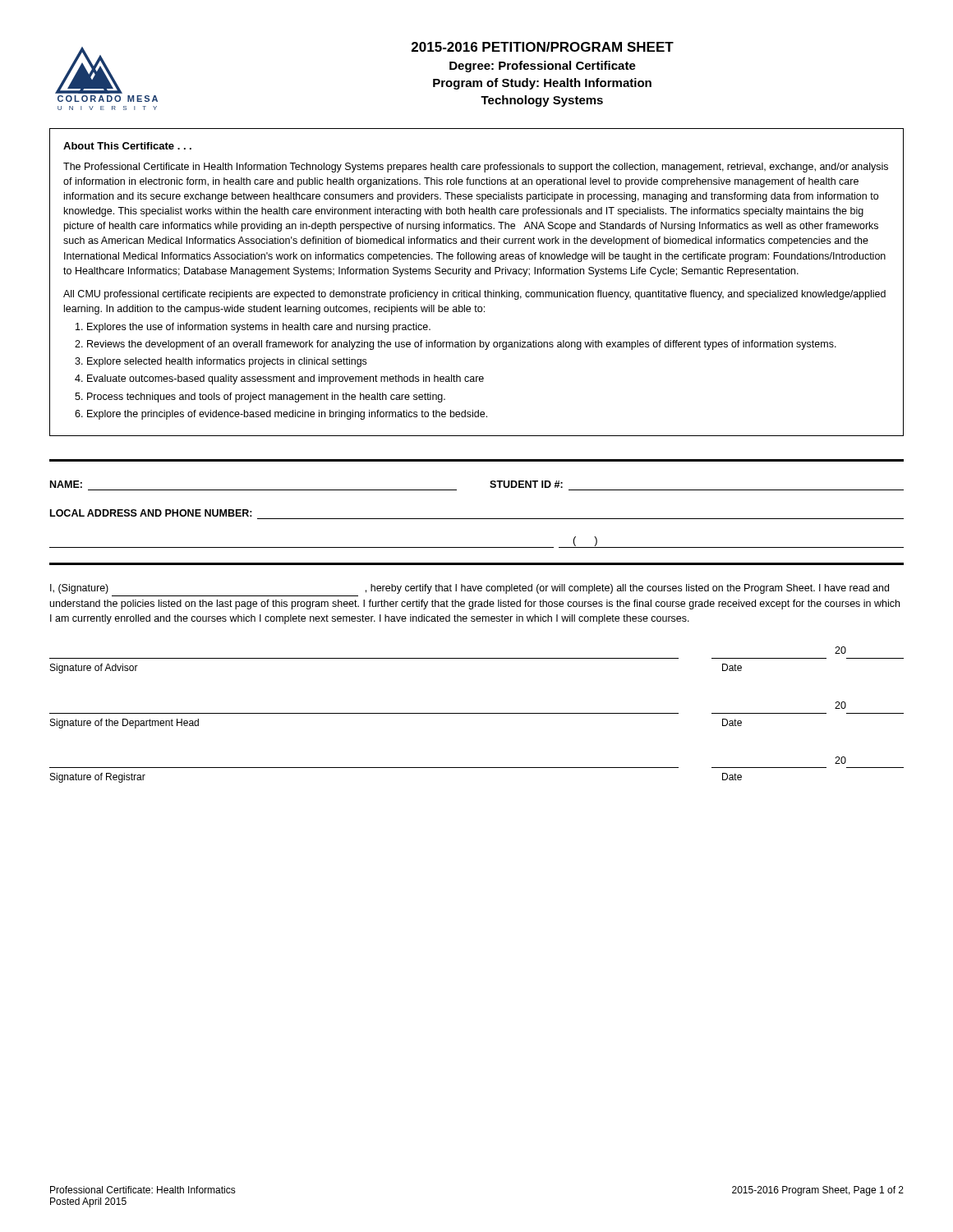This screenshot has width=953, height=1232.
Task: Where is the passage that starts "Evaluate outcomes-based quality"?
Action: (x=285, y=379)
